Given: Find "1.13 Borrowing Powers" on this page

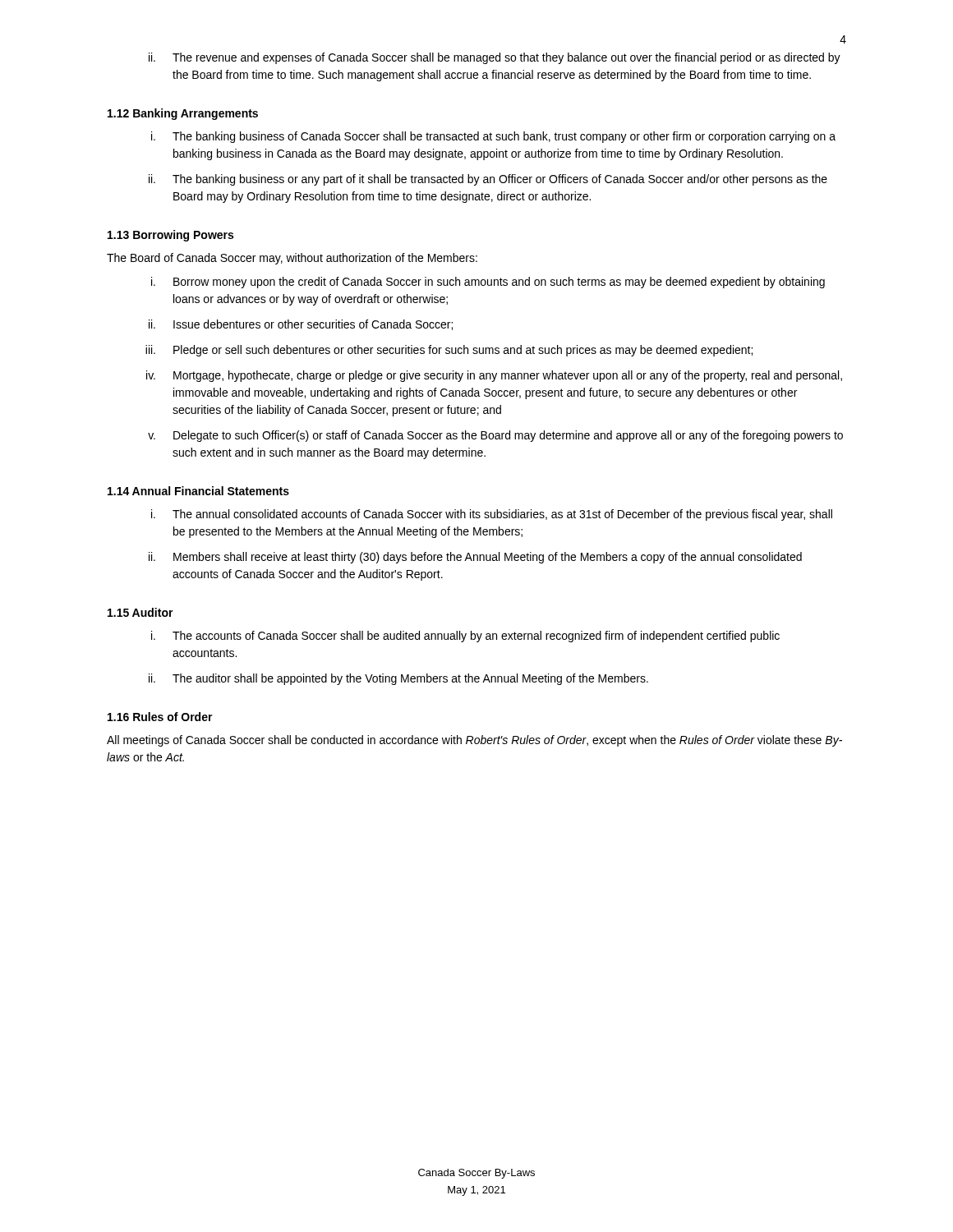Looking at the screenshot, I should click(170, 235).
